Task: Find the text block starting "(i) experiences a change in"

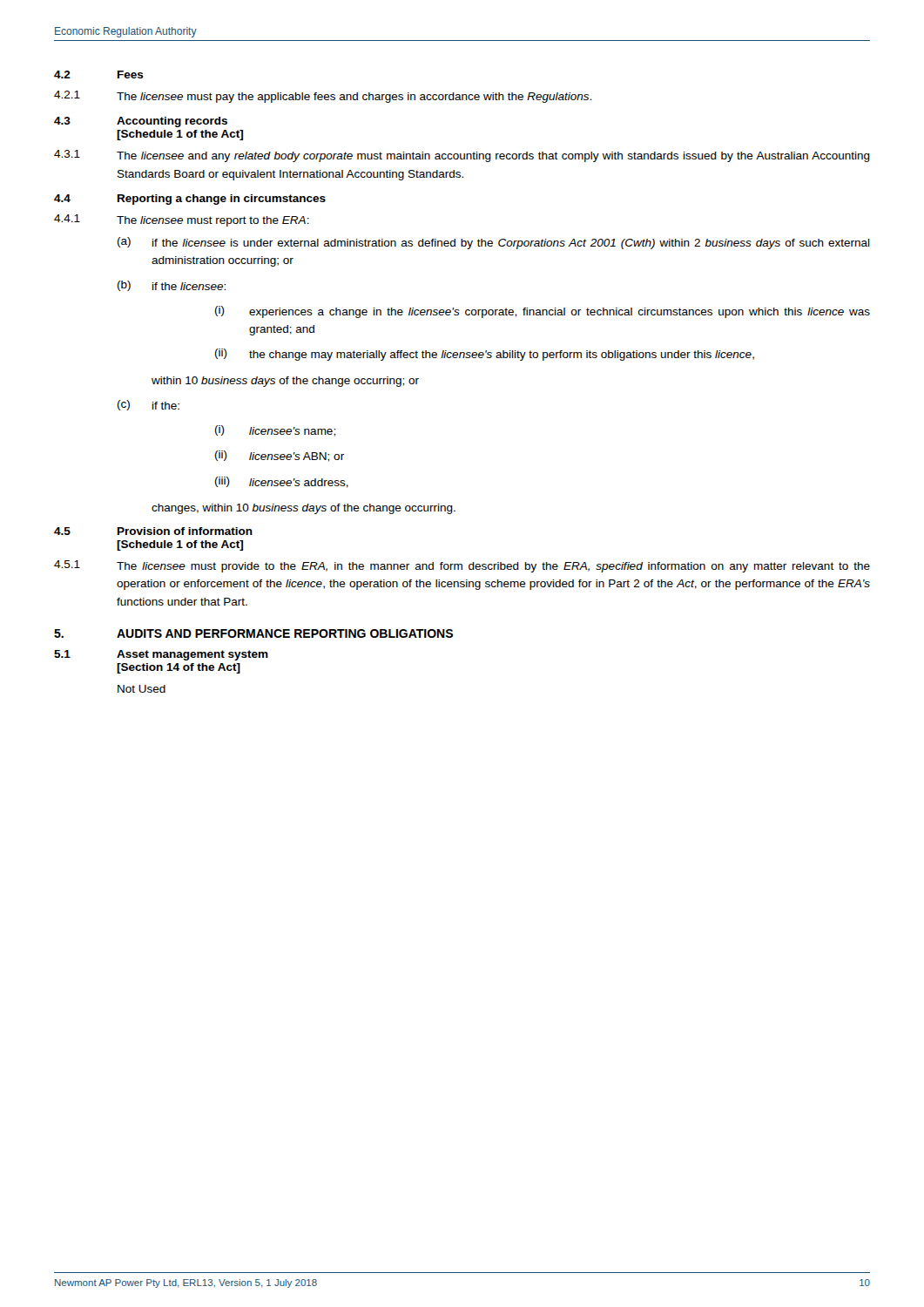Action: click(462, 321)
